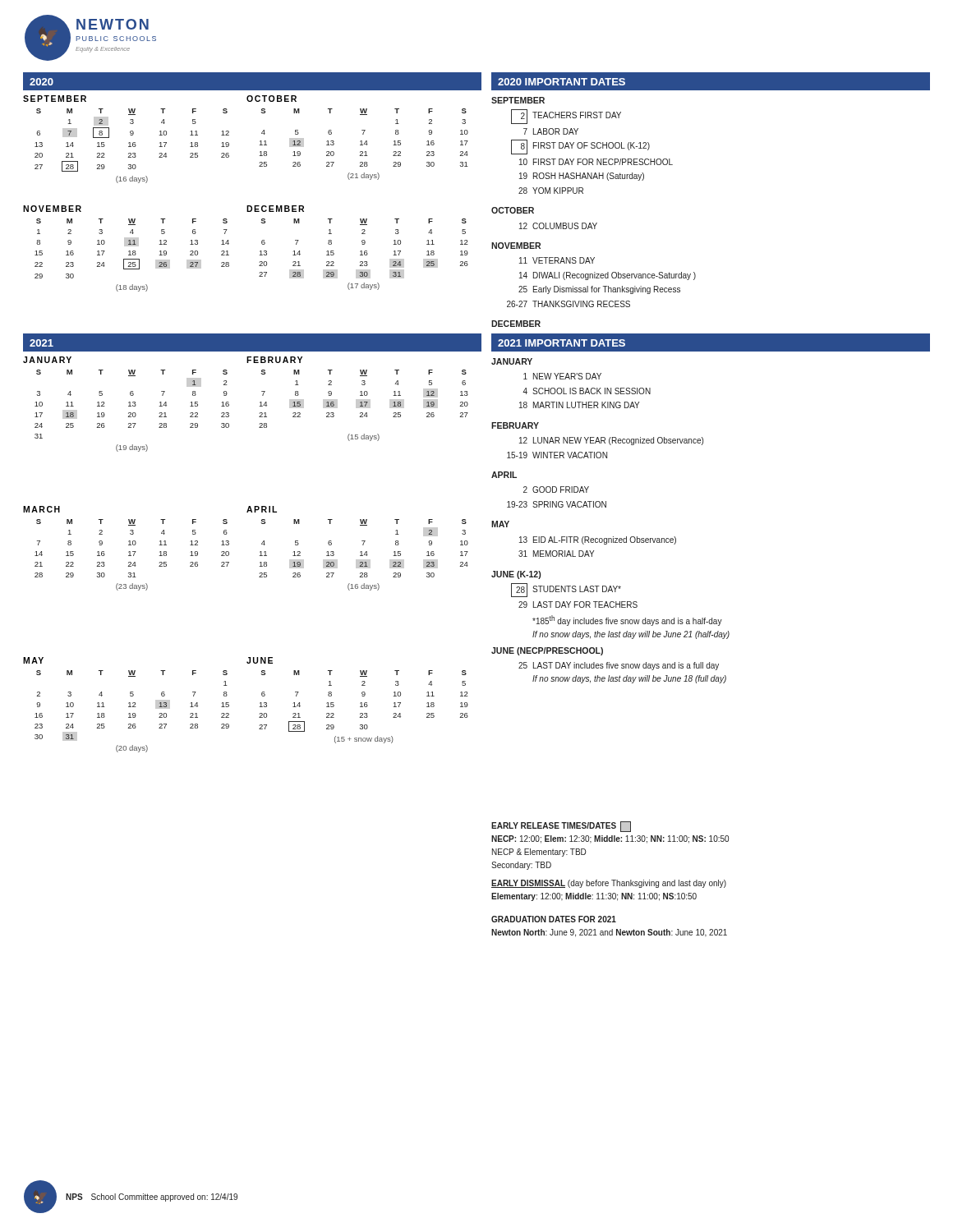
Task: Click on the section header with the text "2020 IMPORTANT DATES"
Action: pyautogui.click(x=562, y=81)
